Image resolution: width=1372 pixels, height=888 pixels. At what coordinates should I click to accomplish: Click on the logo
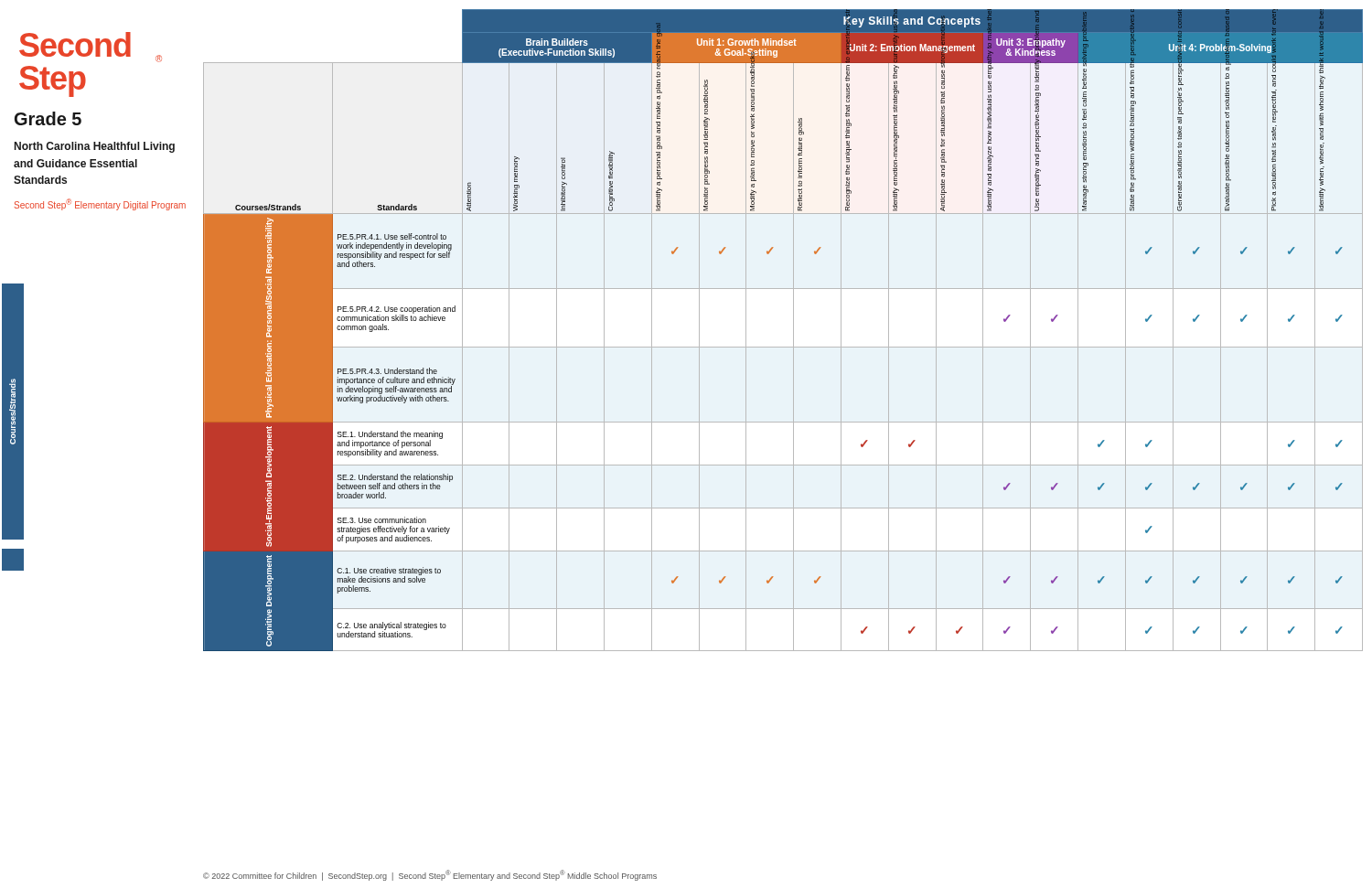(96, 61)
